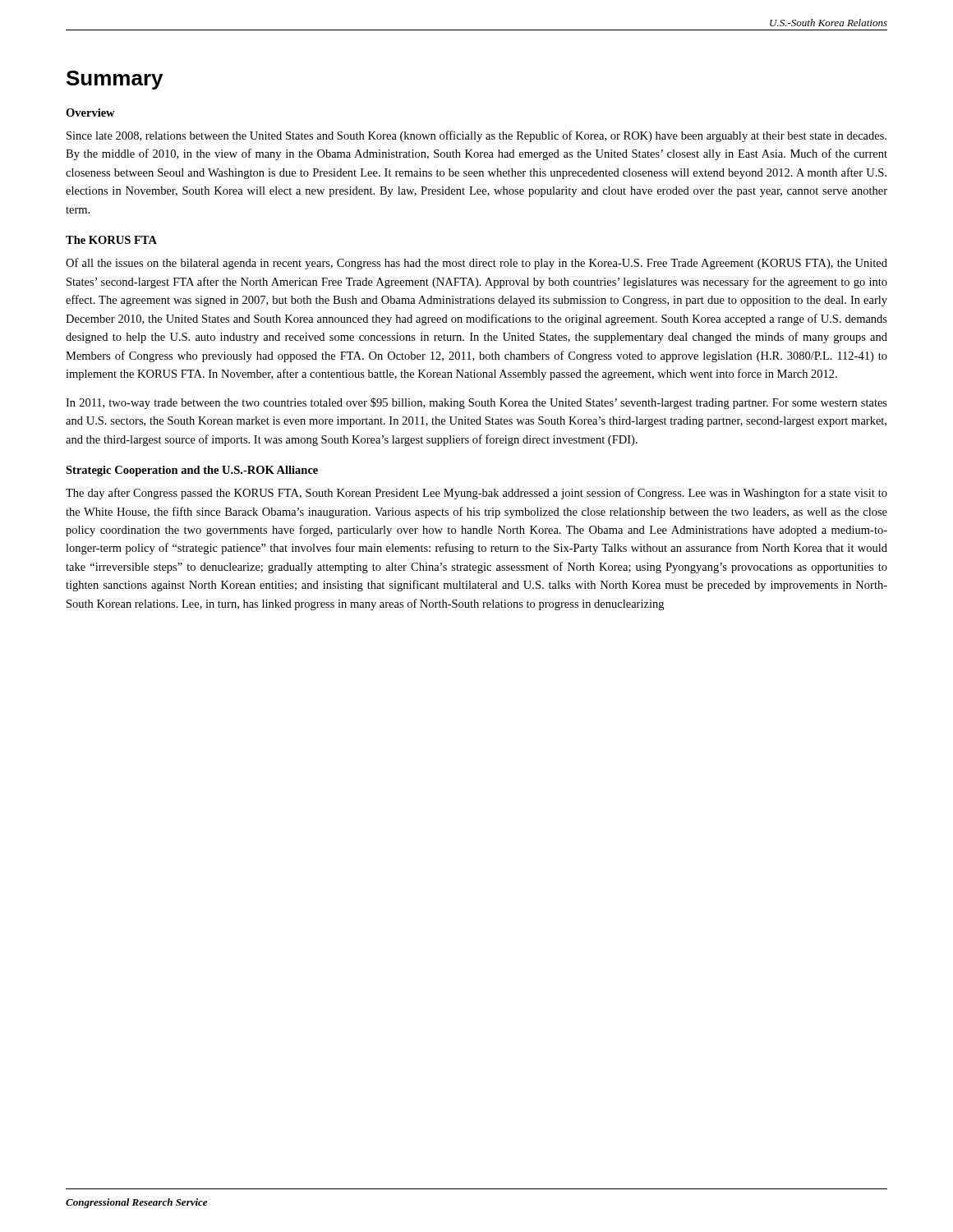Viewport: 953px width, 1232px height.
Task: Find the text block containing "The day after Congress passed the"
Action: tap(476, 548)
